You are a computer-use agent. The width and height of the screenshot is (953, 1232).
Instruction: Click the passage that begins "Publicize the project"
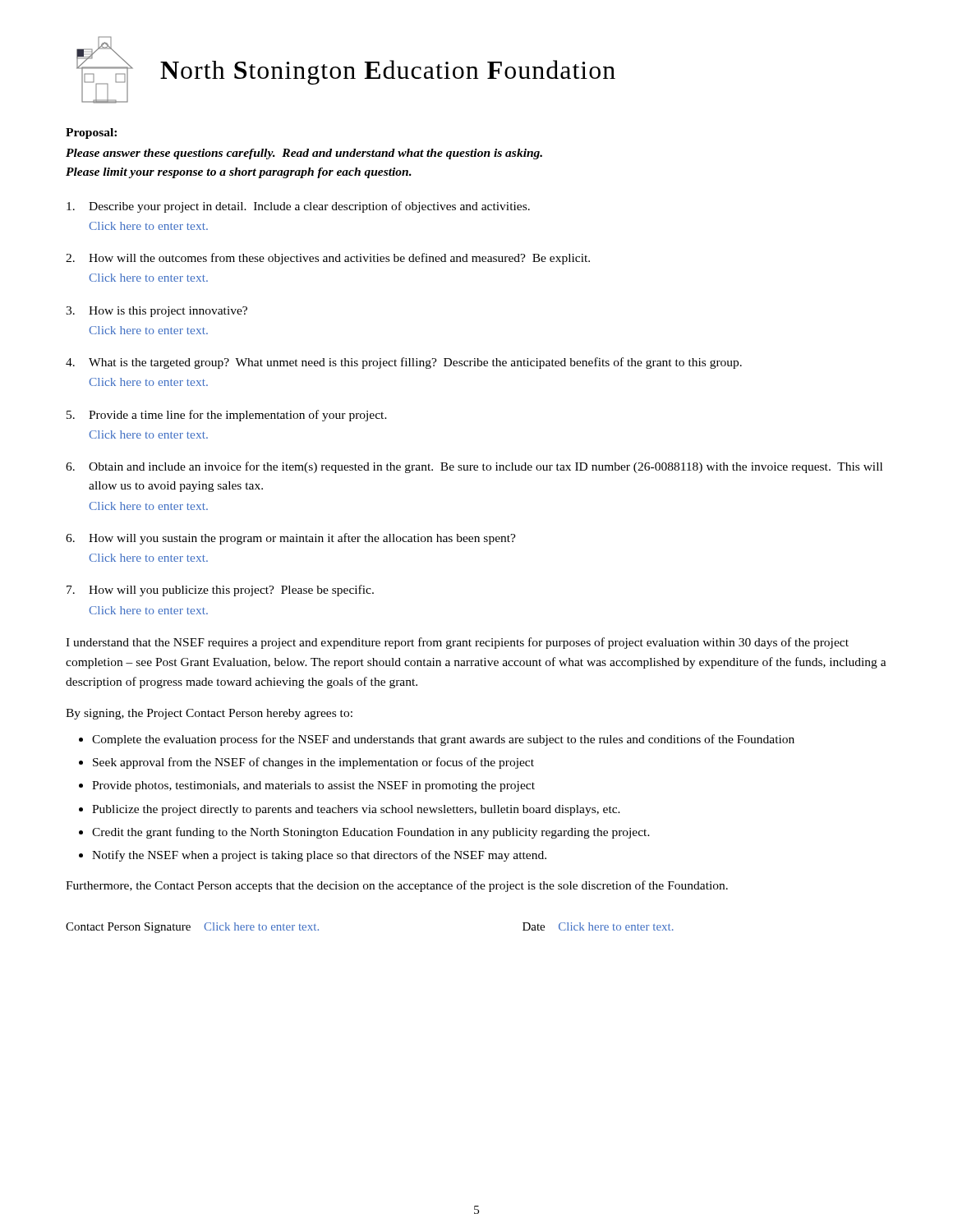click(x=356, y=808)
